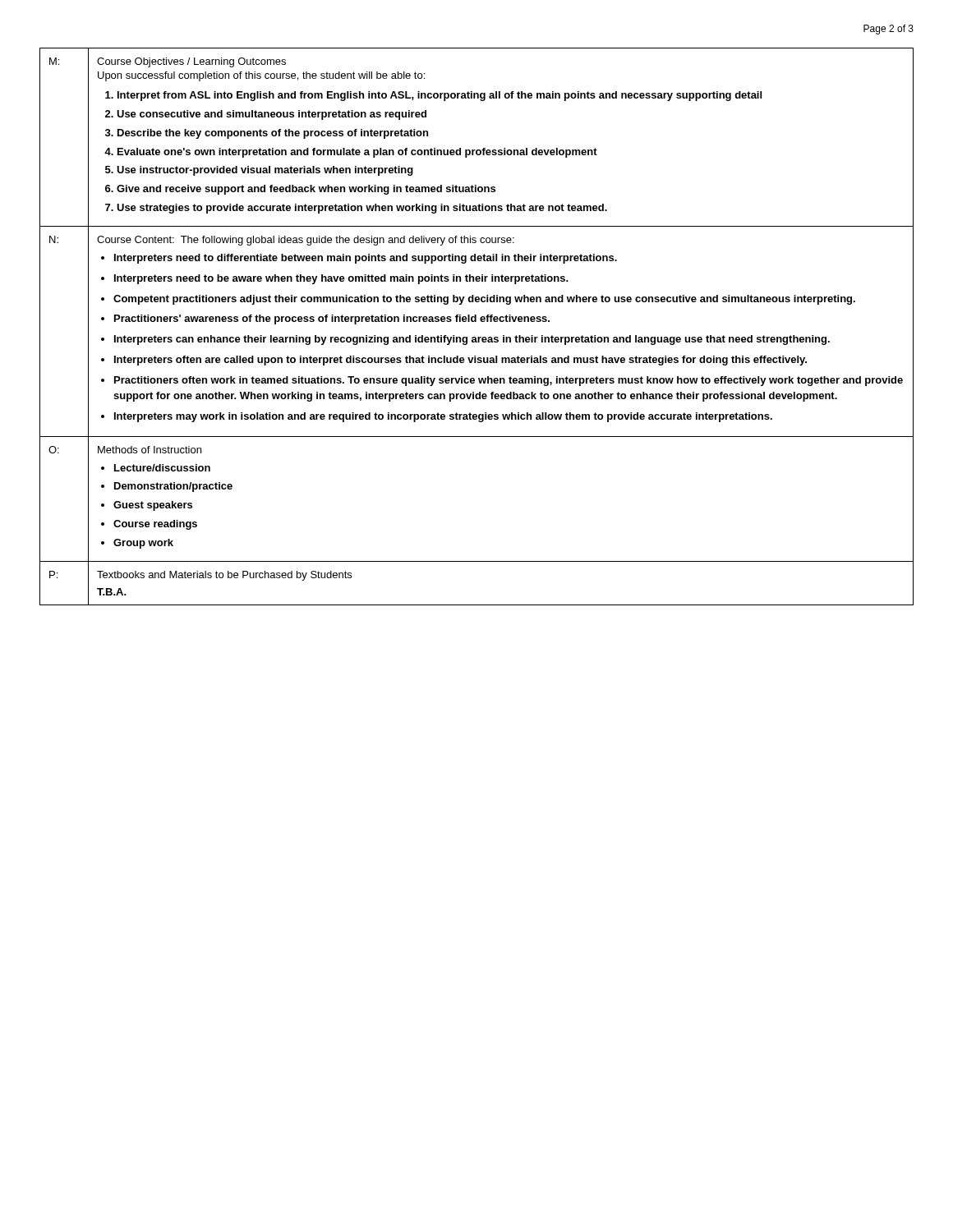Locate the element starting "Textbooks and Materials"
This screenshot has width=953, height=1232.
[225, 574]
